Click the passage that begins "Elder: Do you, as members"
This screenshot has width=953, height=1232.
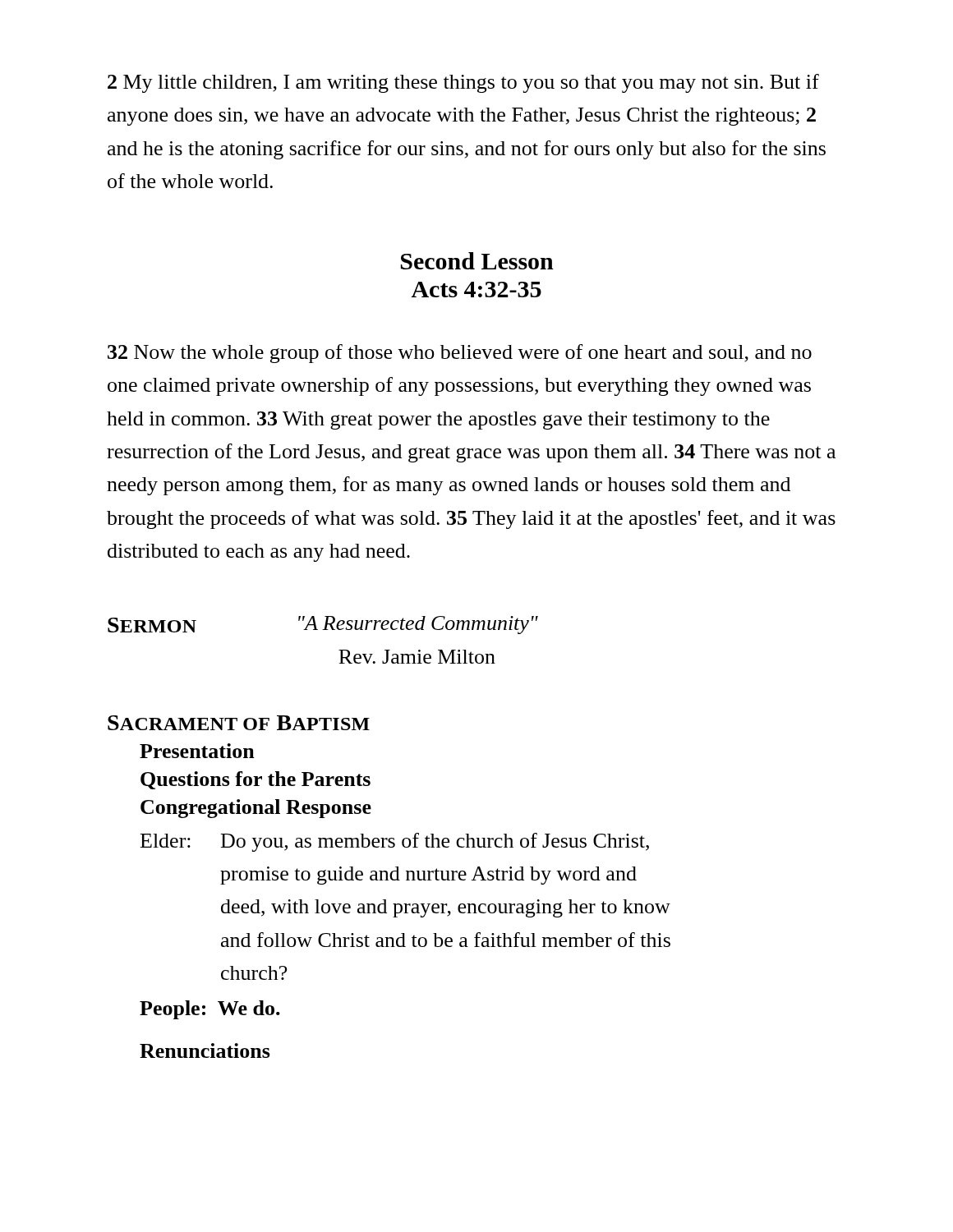coord(405,907)
